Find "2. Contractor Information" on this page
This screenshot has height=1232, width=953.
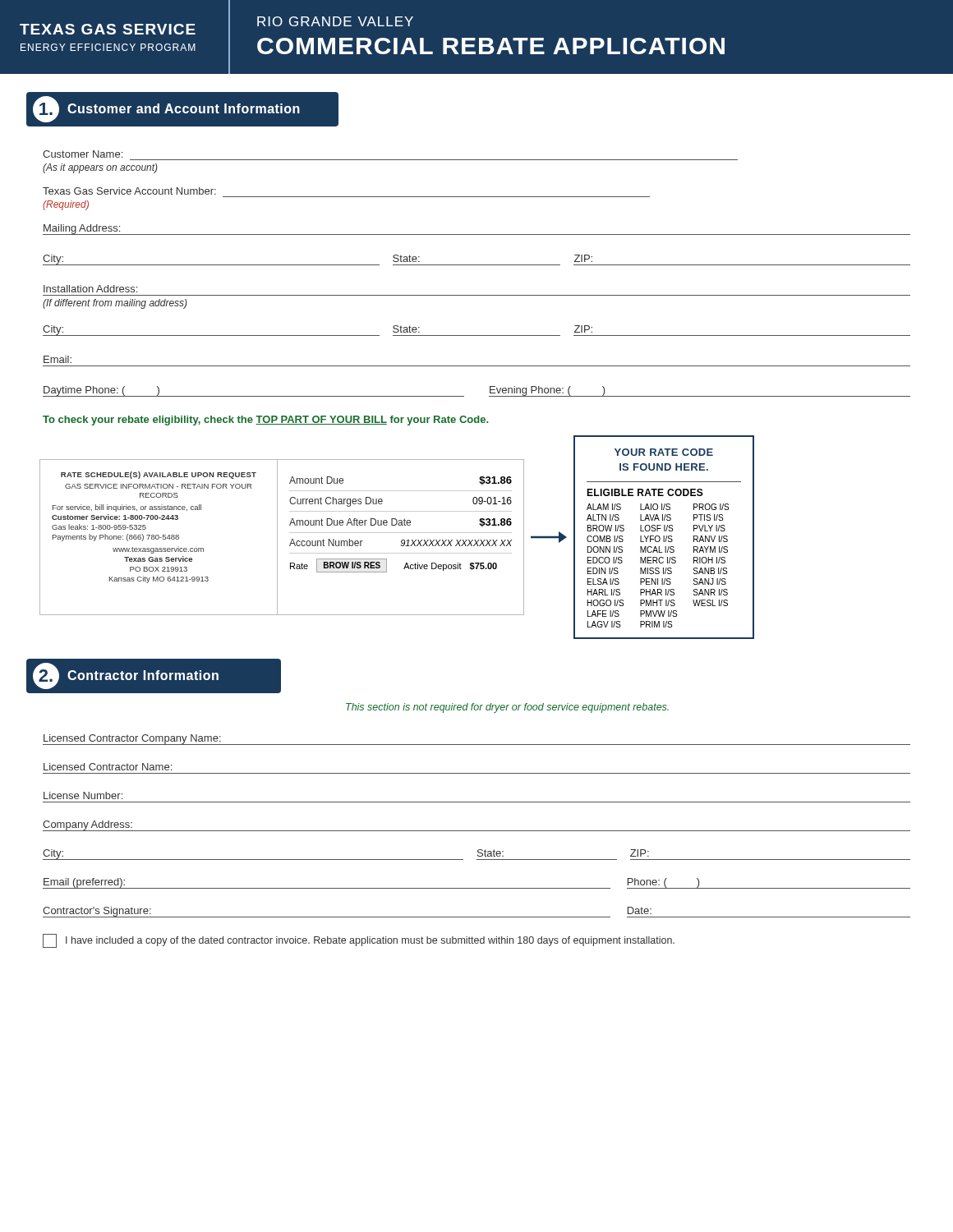[x=126, y=676]
